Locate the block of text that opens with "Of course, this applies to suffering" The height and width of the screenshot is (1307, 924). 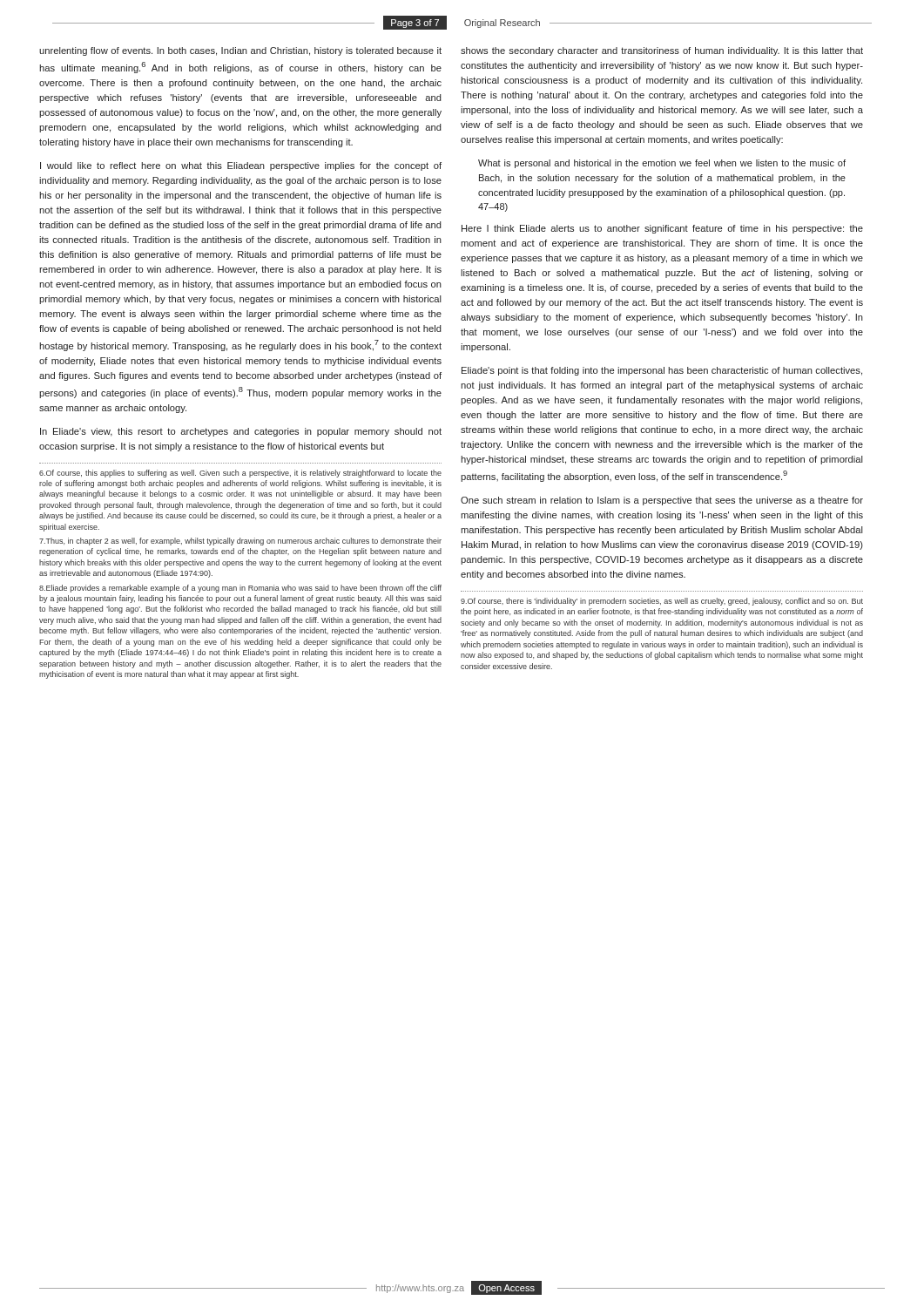(240, 500)
